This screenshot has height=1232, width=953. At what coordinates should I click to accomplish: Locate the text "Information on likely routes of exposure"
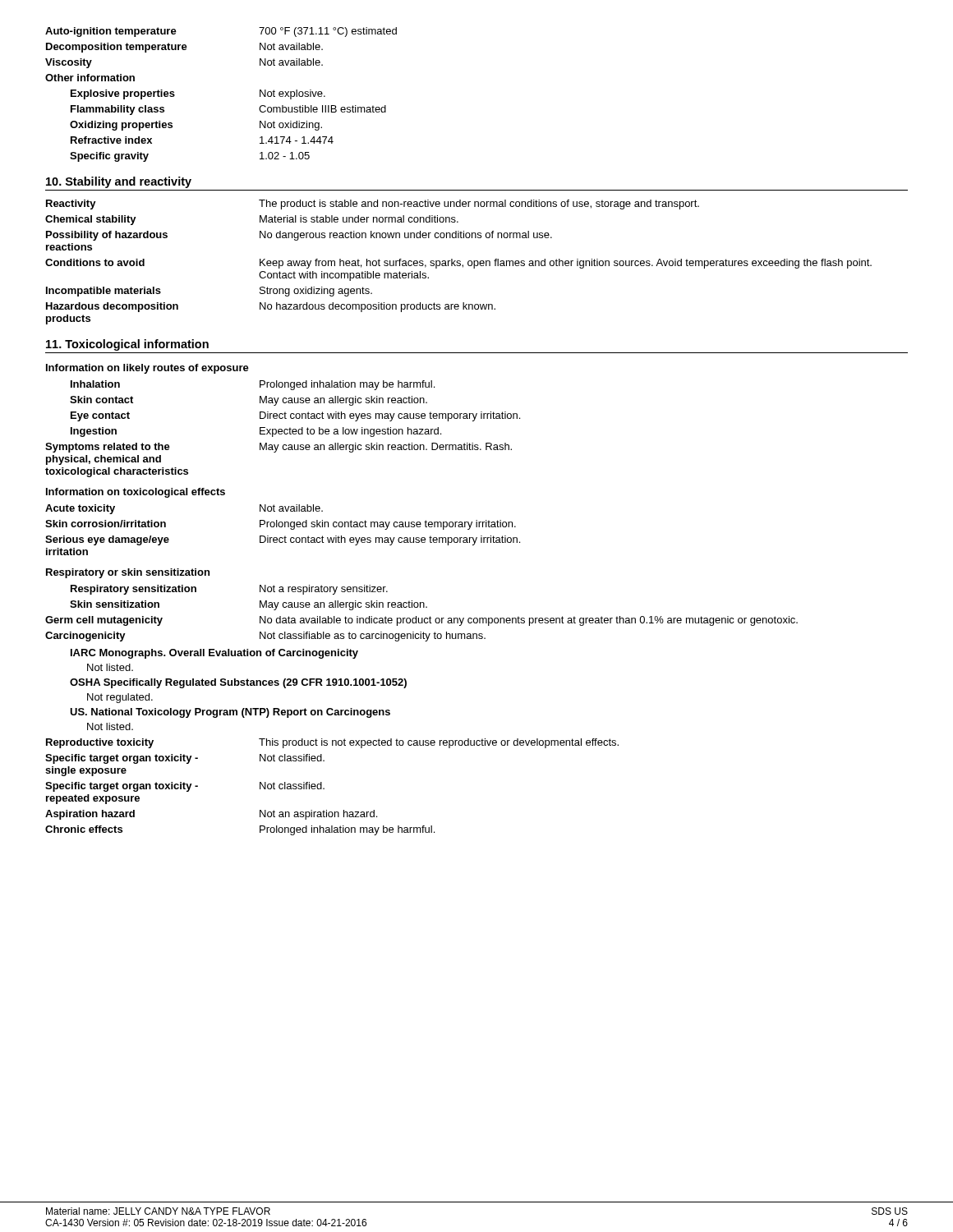(147, 368)
